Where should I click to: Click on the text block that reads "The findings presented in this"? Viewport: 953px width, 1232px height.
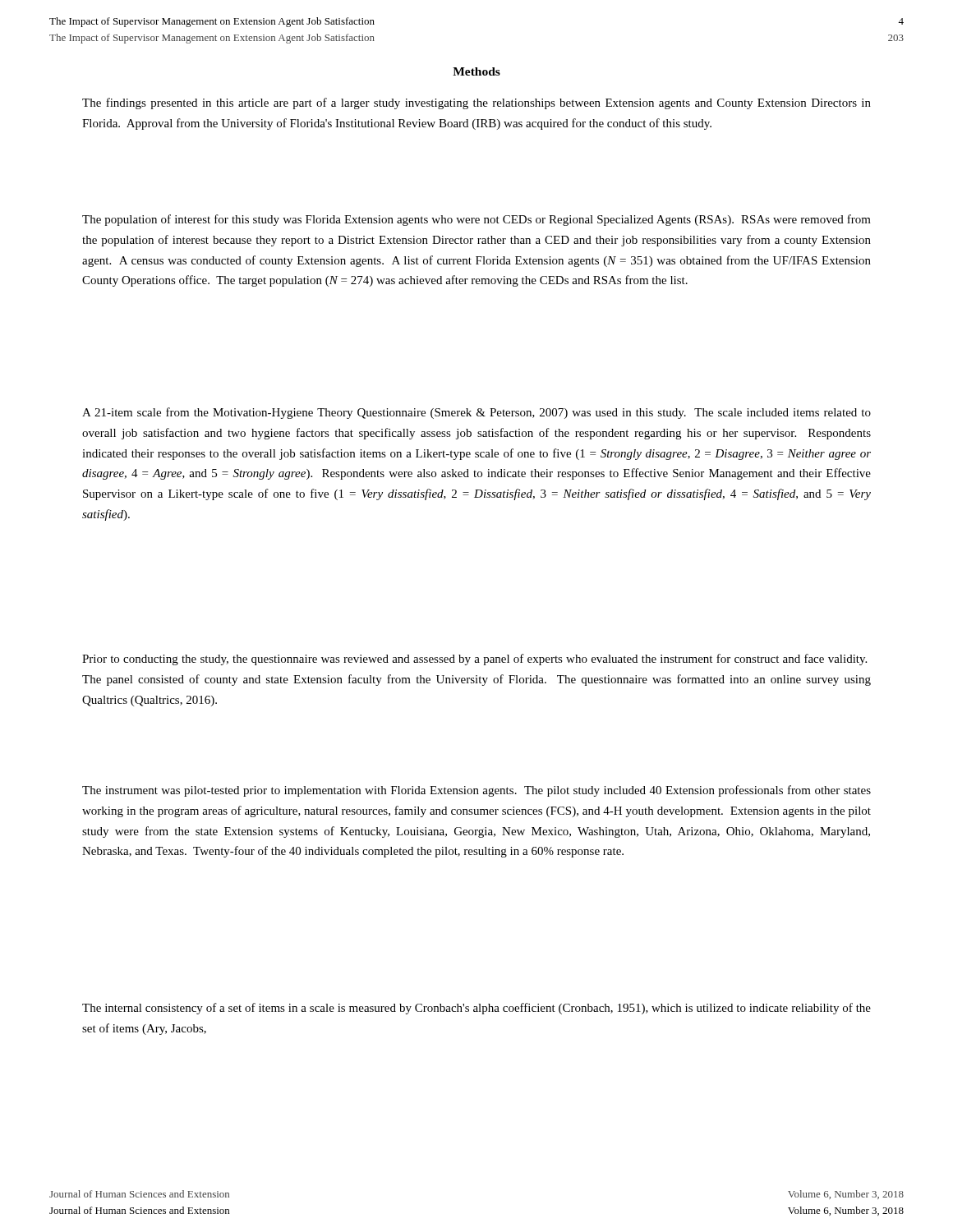[476, 113]
